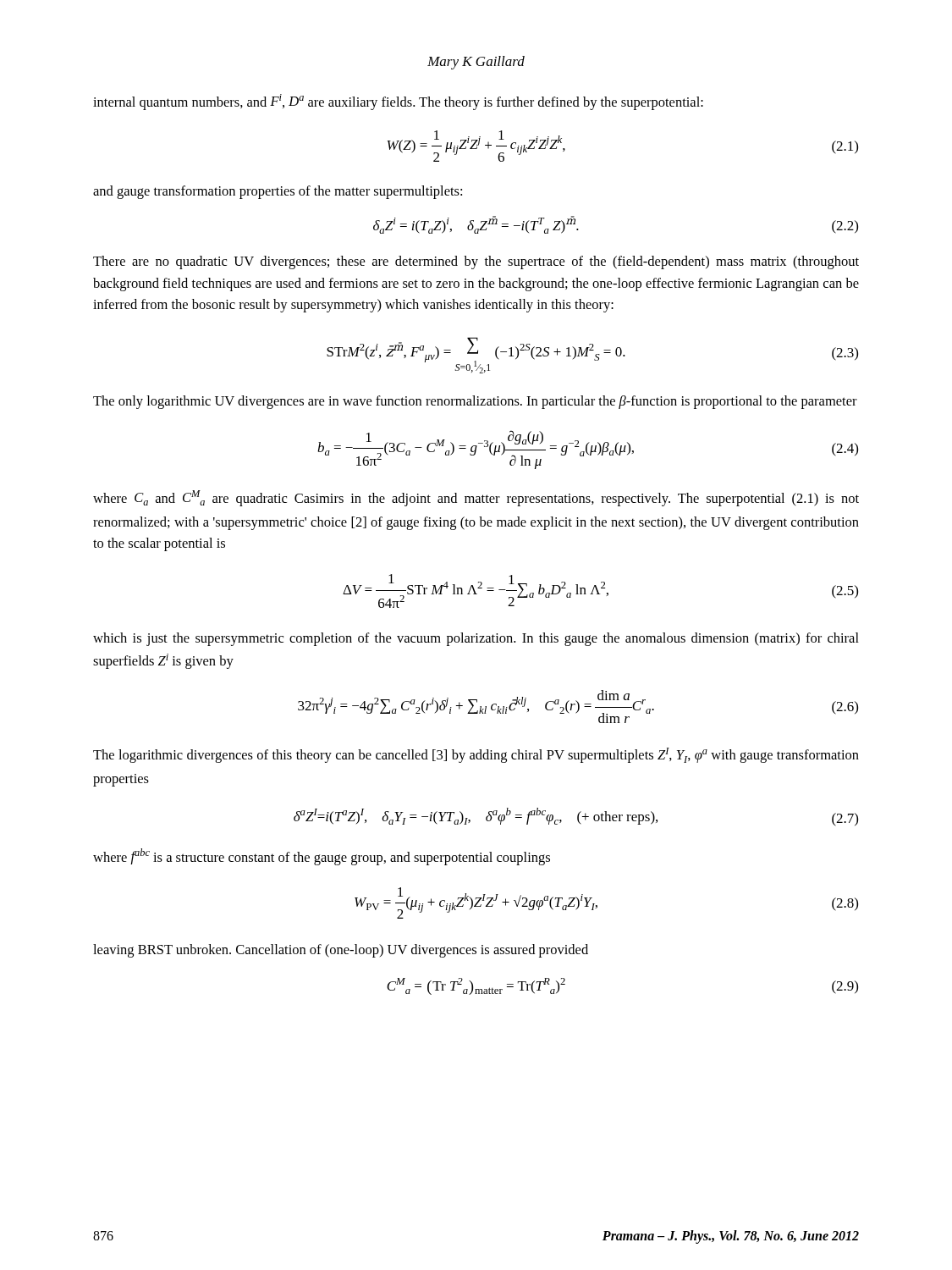Click on the text block that says "leaving BRST unbroken. Cancellation of"

tap(341, 949)
